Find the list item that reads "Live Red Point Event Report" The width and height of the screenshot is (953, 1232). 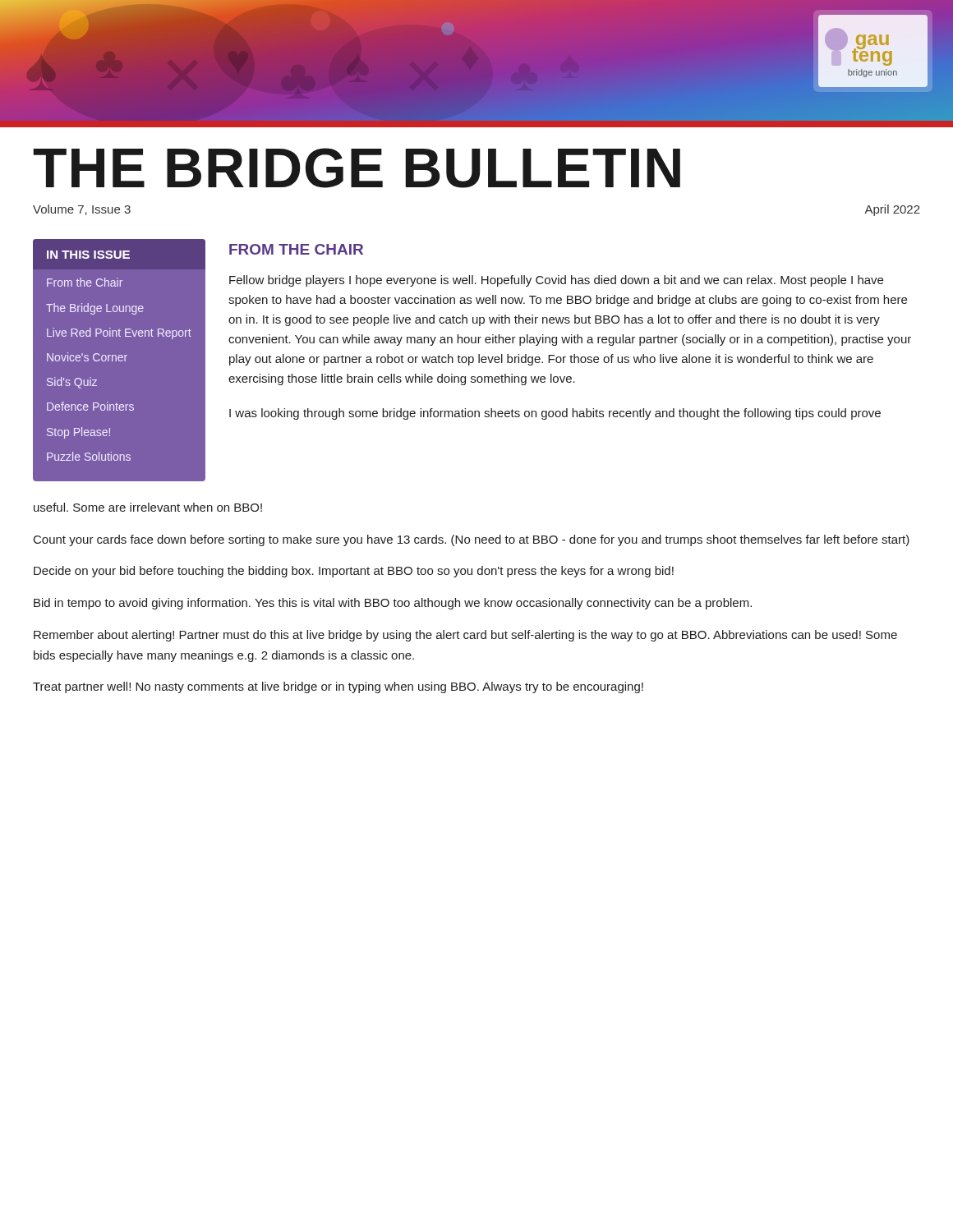[x=119, y=332]
